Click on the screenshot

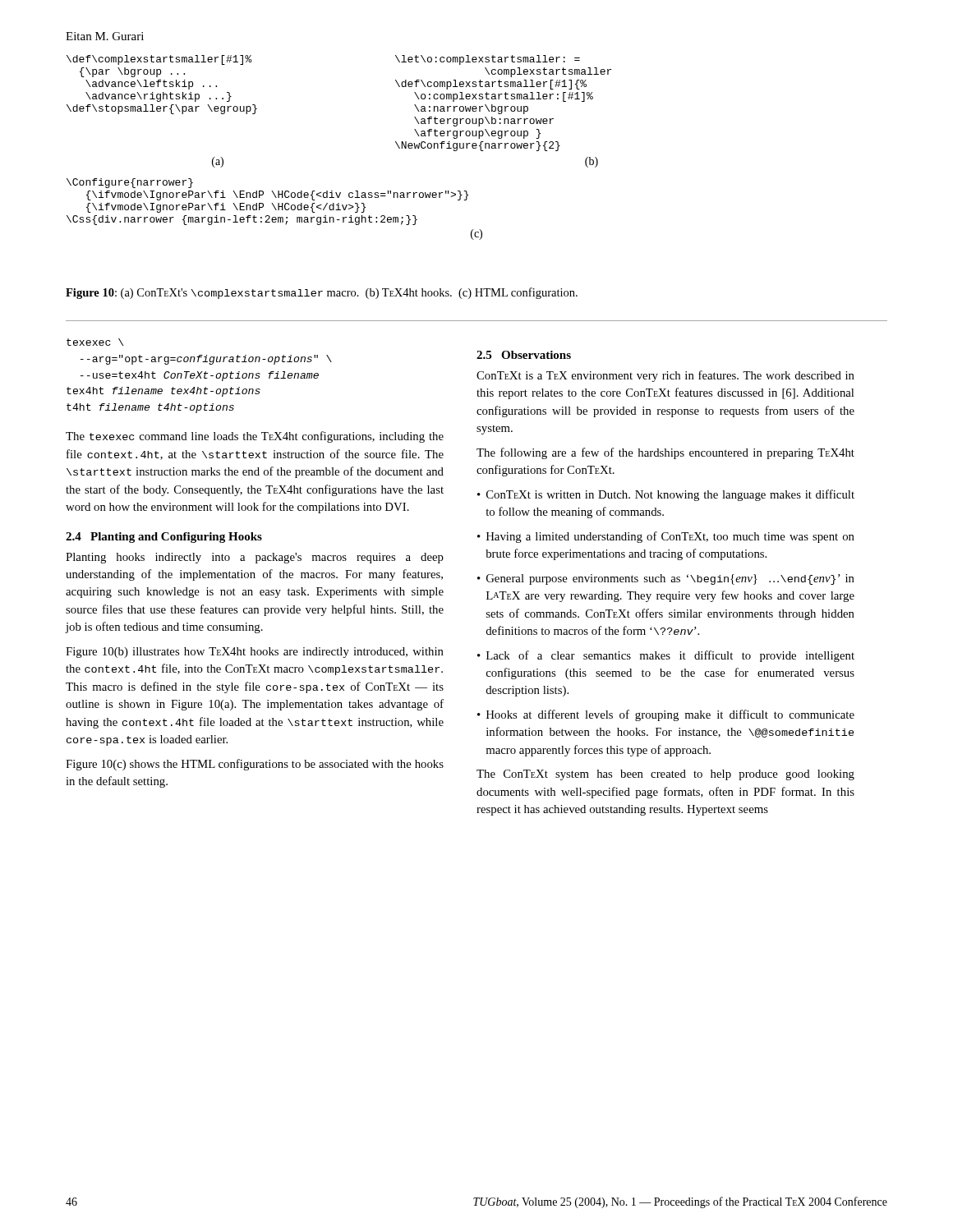coord(476,147)
